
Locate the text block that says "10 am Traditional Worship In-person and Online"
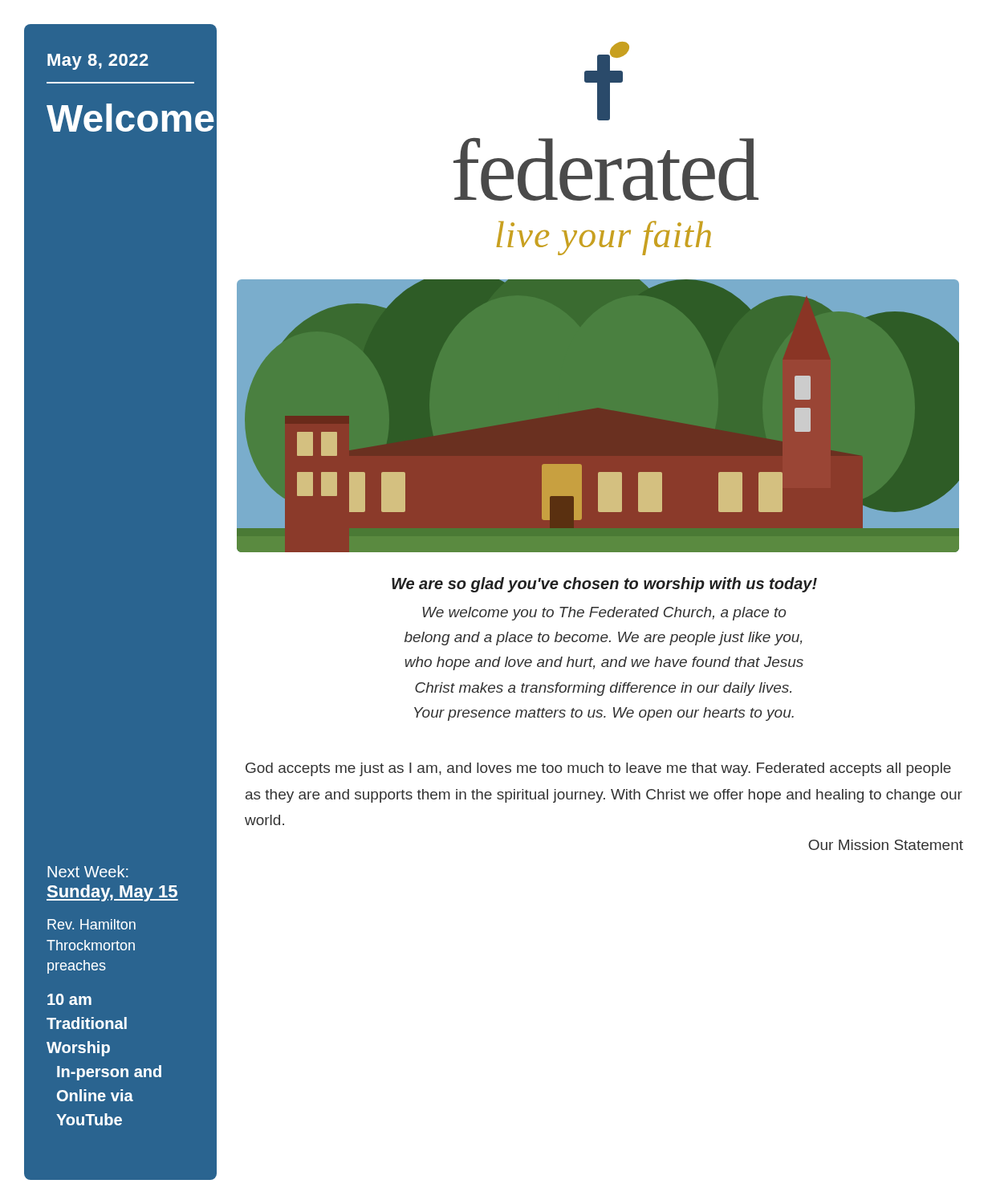120,1061
